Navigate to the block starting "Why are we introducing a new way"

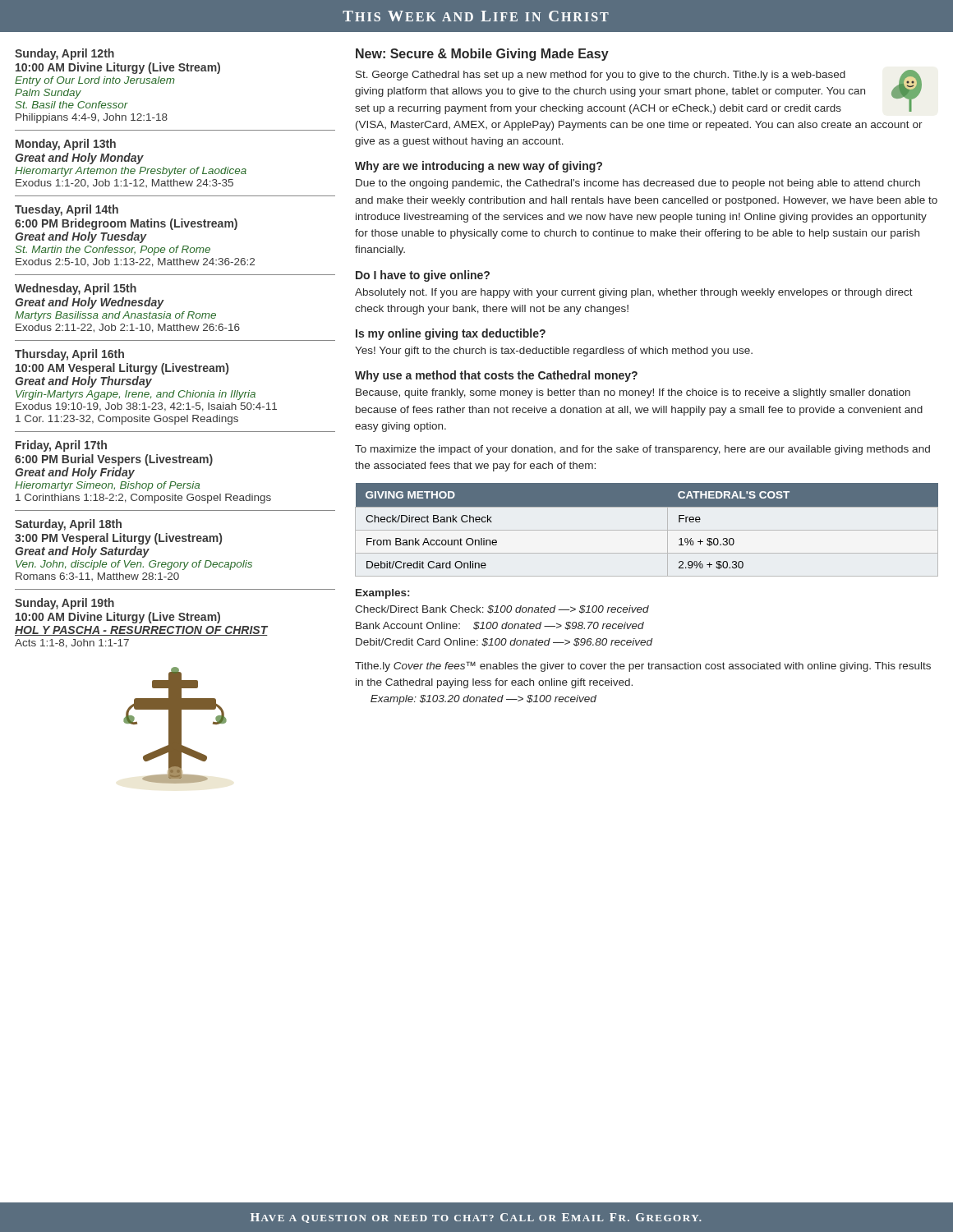[x=479, y=166]
